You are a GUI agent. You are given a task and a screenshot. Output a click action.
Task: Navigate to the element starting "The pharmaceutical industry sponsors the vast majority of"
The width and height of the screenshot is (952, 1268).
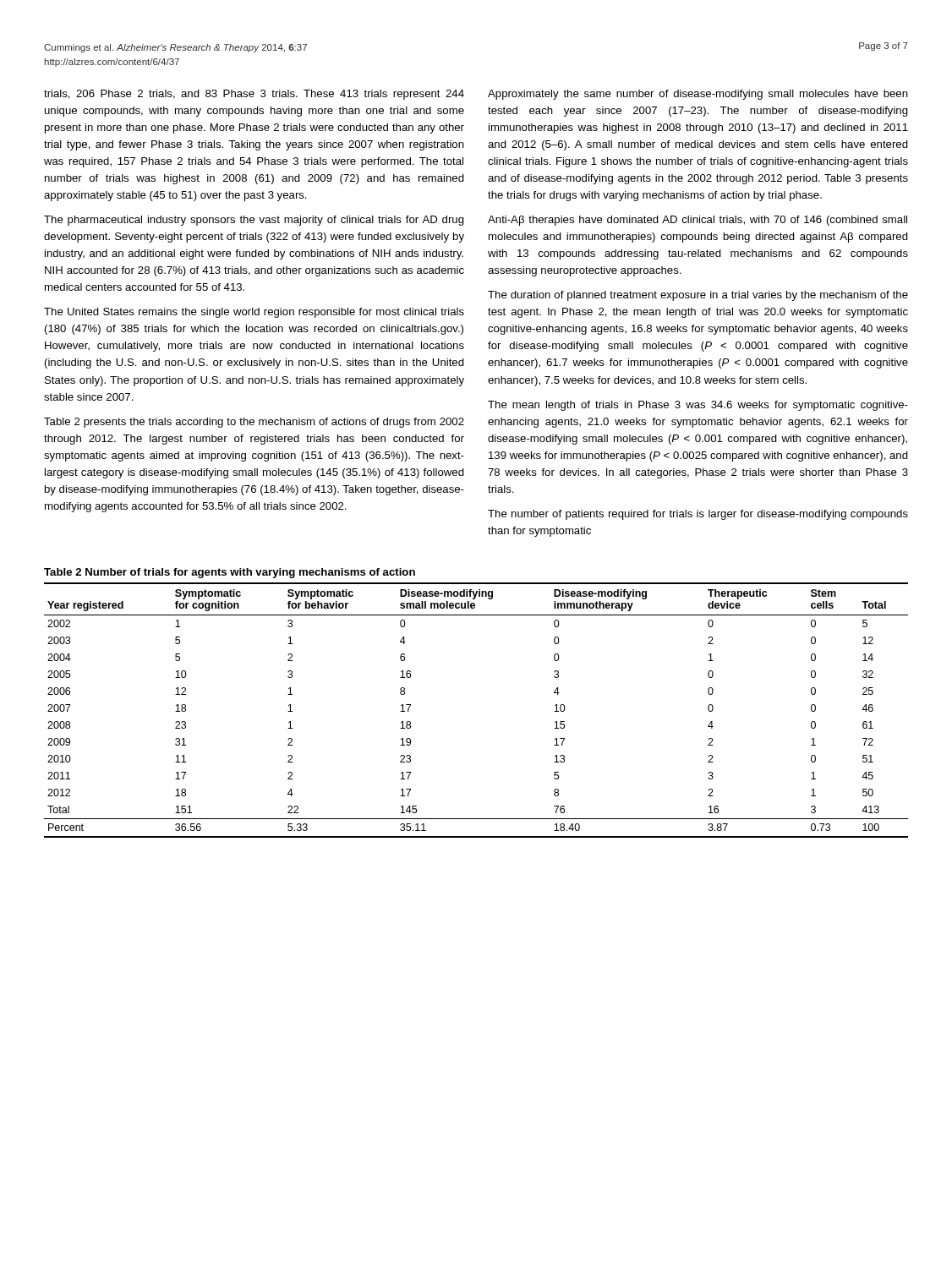pos(254,254)
